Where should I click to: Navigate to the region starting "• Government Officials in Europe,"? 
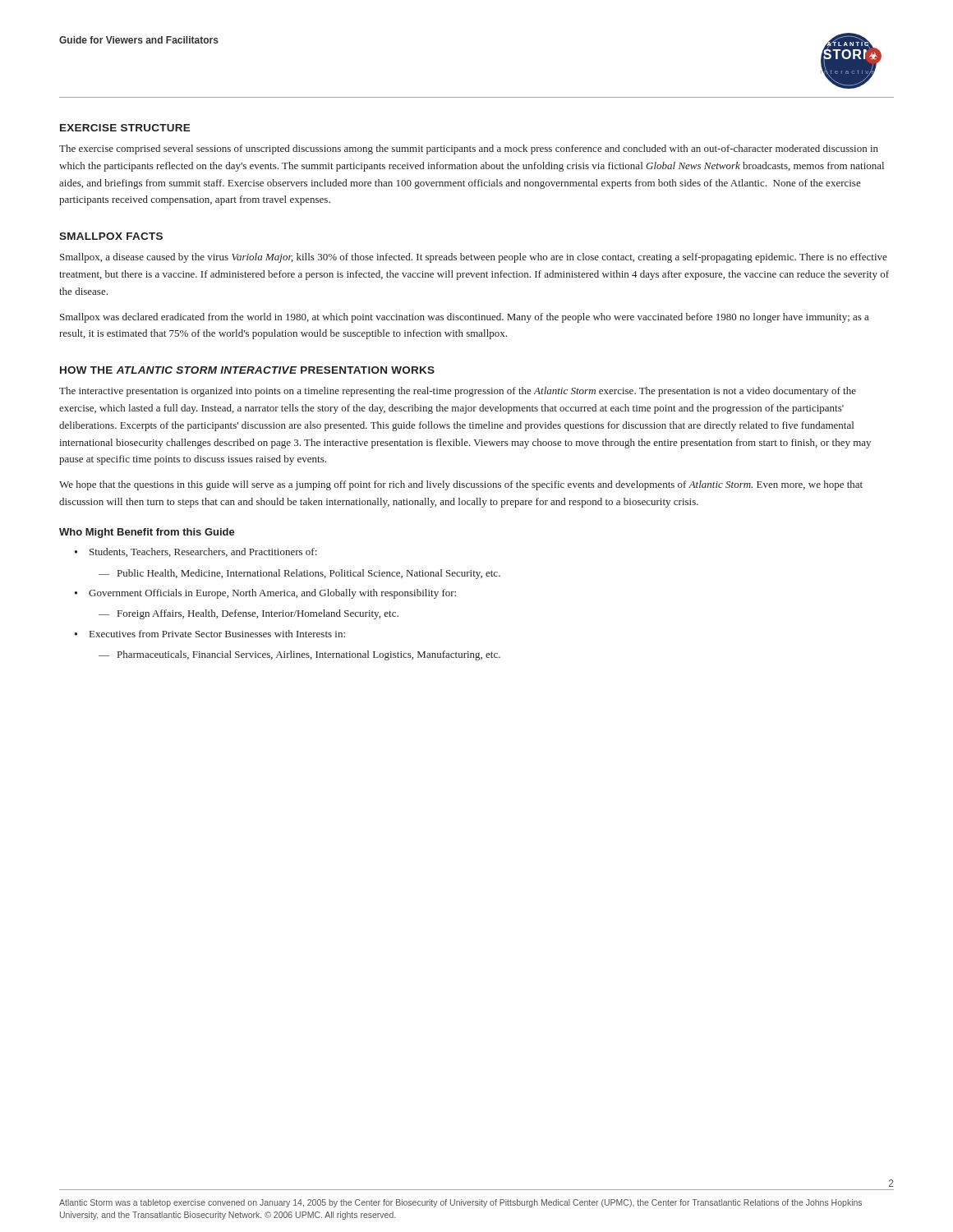[265, 594]
